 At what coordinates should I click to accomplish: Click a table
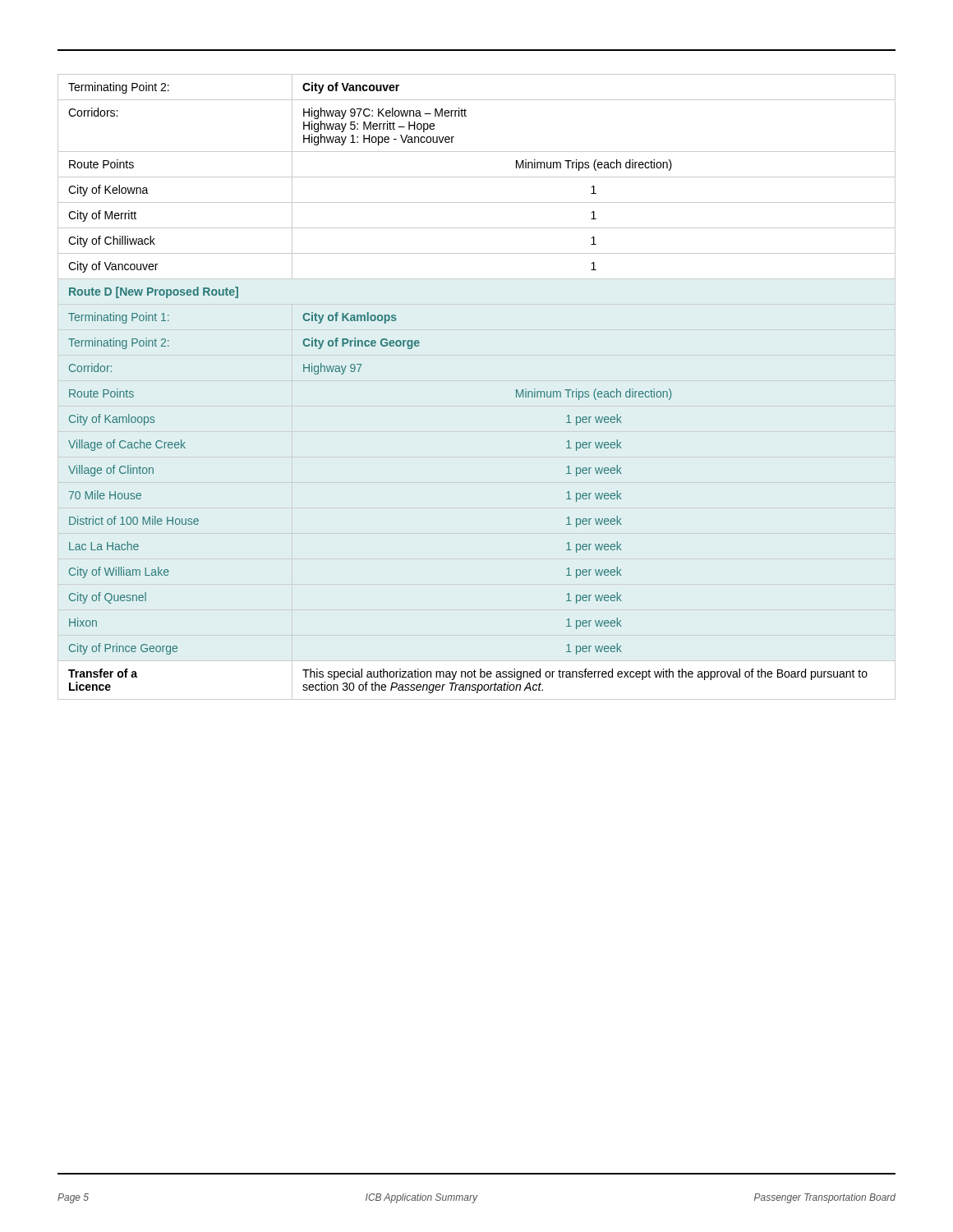(x=476, y=387)
